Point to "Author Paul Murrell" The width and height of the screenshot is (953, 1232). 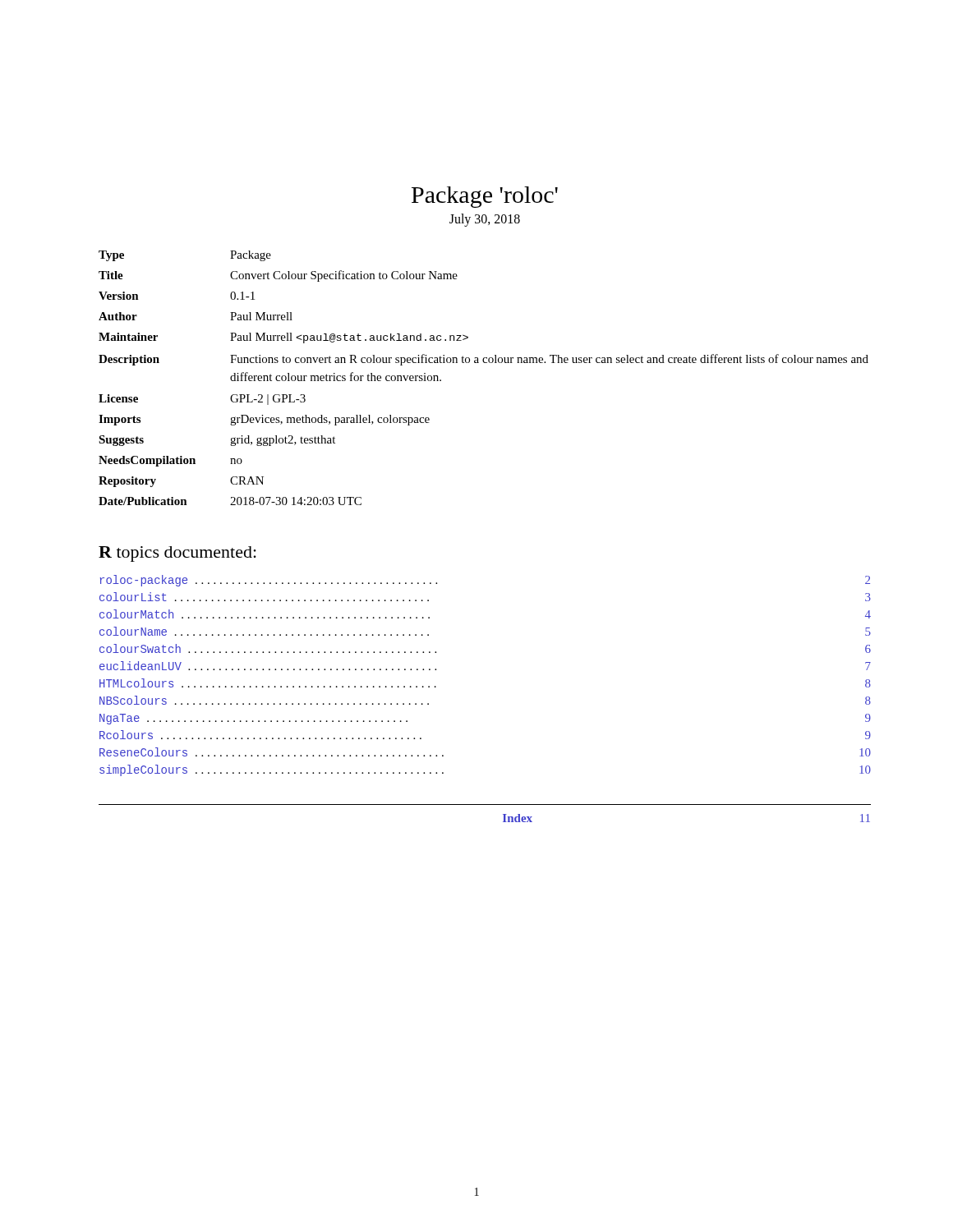pyautogui.click(x=117, y=316)
